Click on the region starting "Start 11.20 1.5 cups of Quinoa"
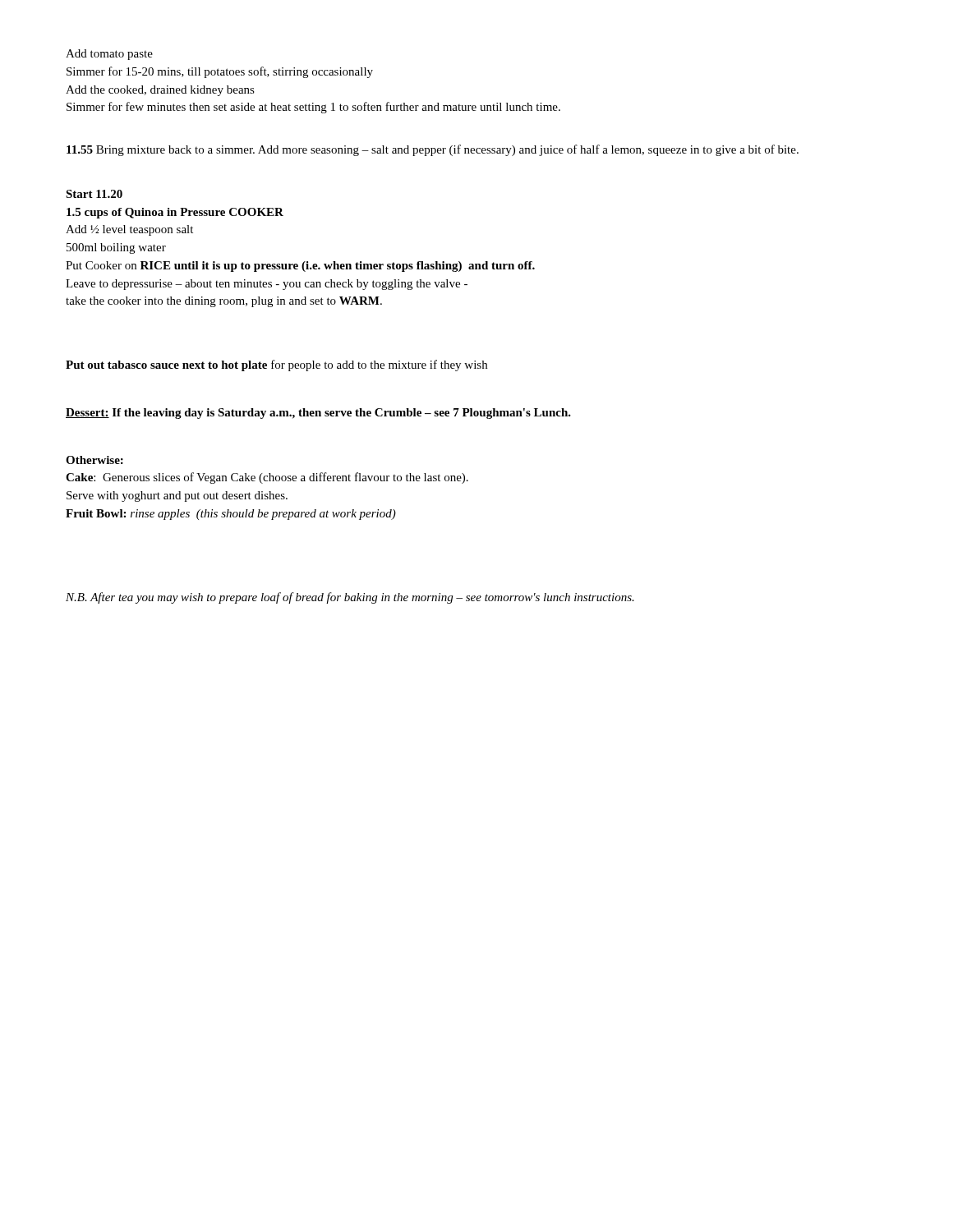Viewport: 953px width, 1232px height. click(x=94, y=194)
